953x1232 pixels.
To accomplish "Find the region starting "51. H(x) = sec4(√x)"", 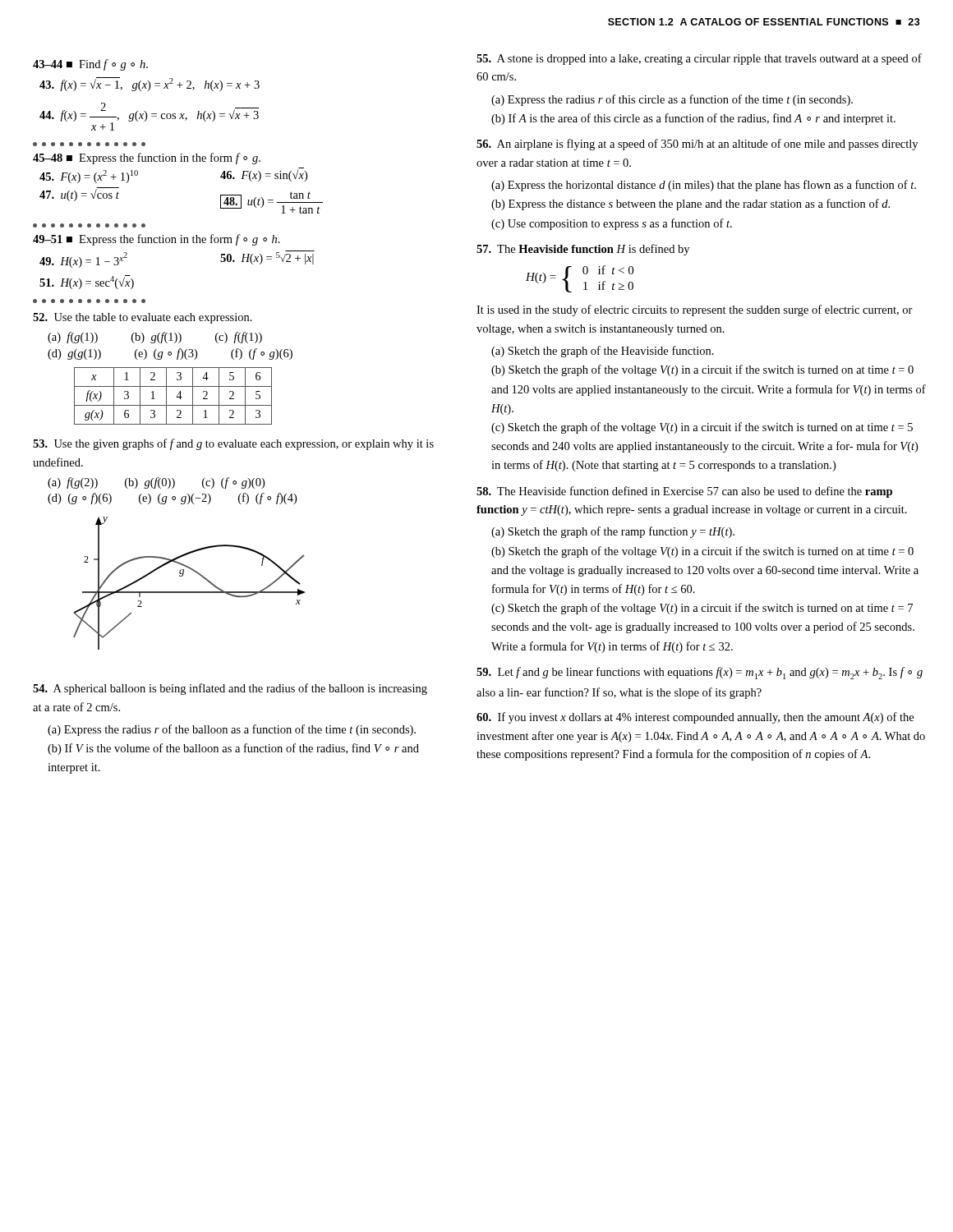I will click(87, 282).
